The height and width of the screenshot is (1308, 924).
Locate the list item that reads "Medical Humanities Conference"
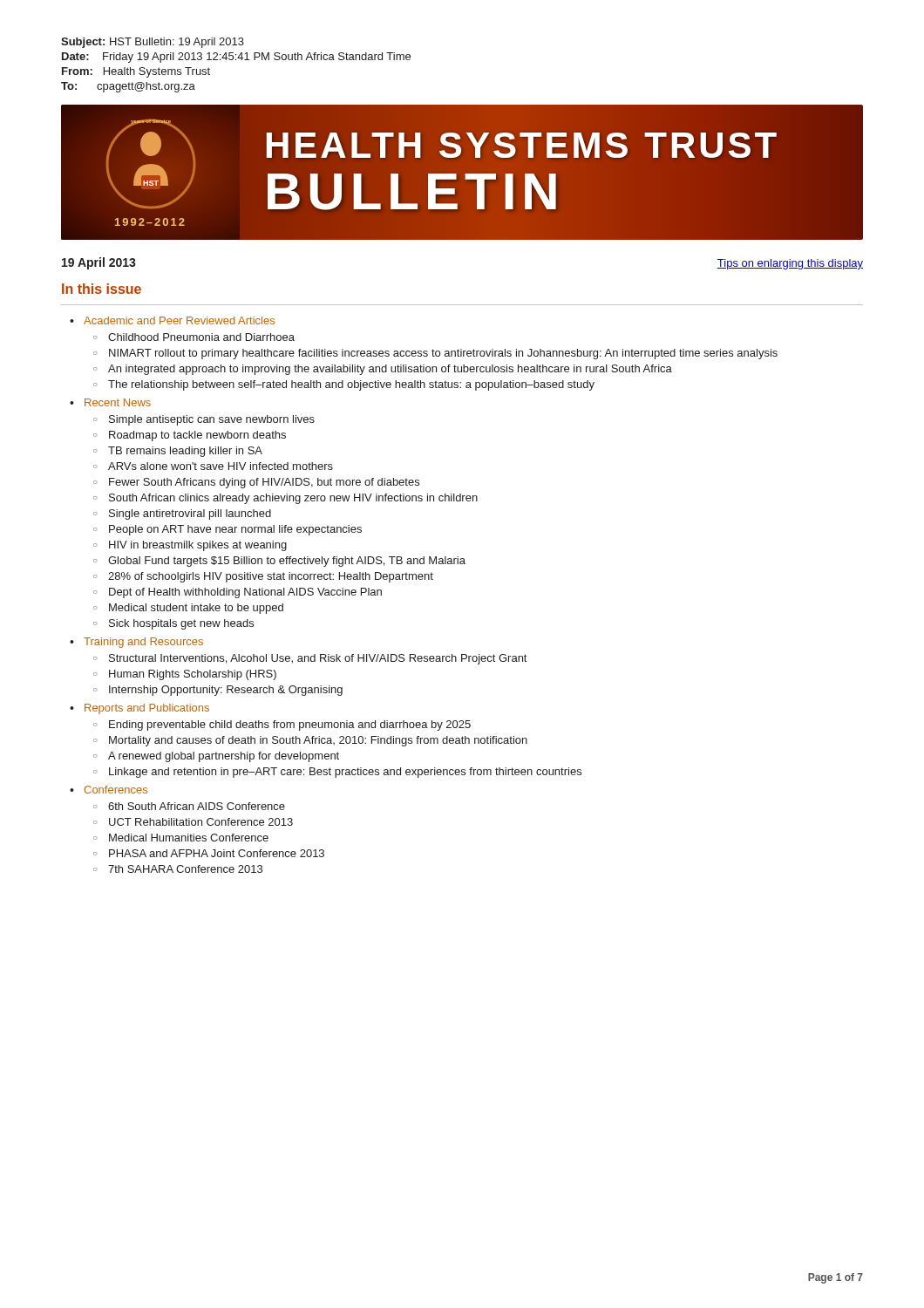tap(188, 838)
